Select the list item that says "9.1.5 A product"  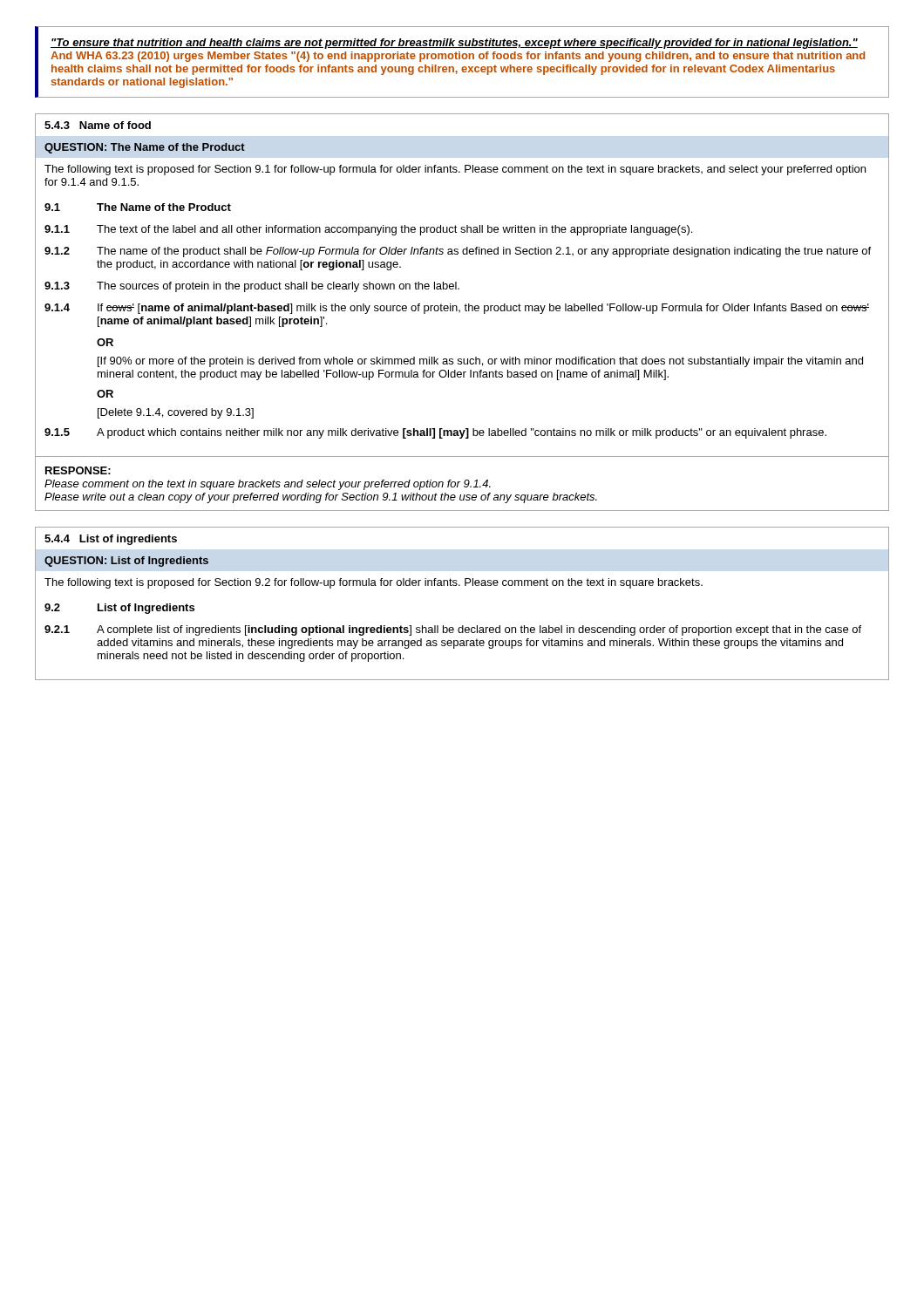point(462,432)
